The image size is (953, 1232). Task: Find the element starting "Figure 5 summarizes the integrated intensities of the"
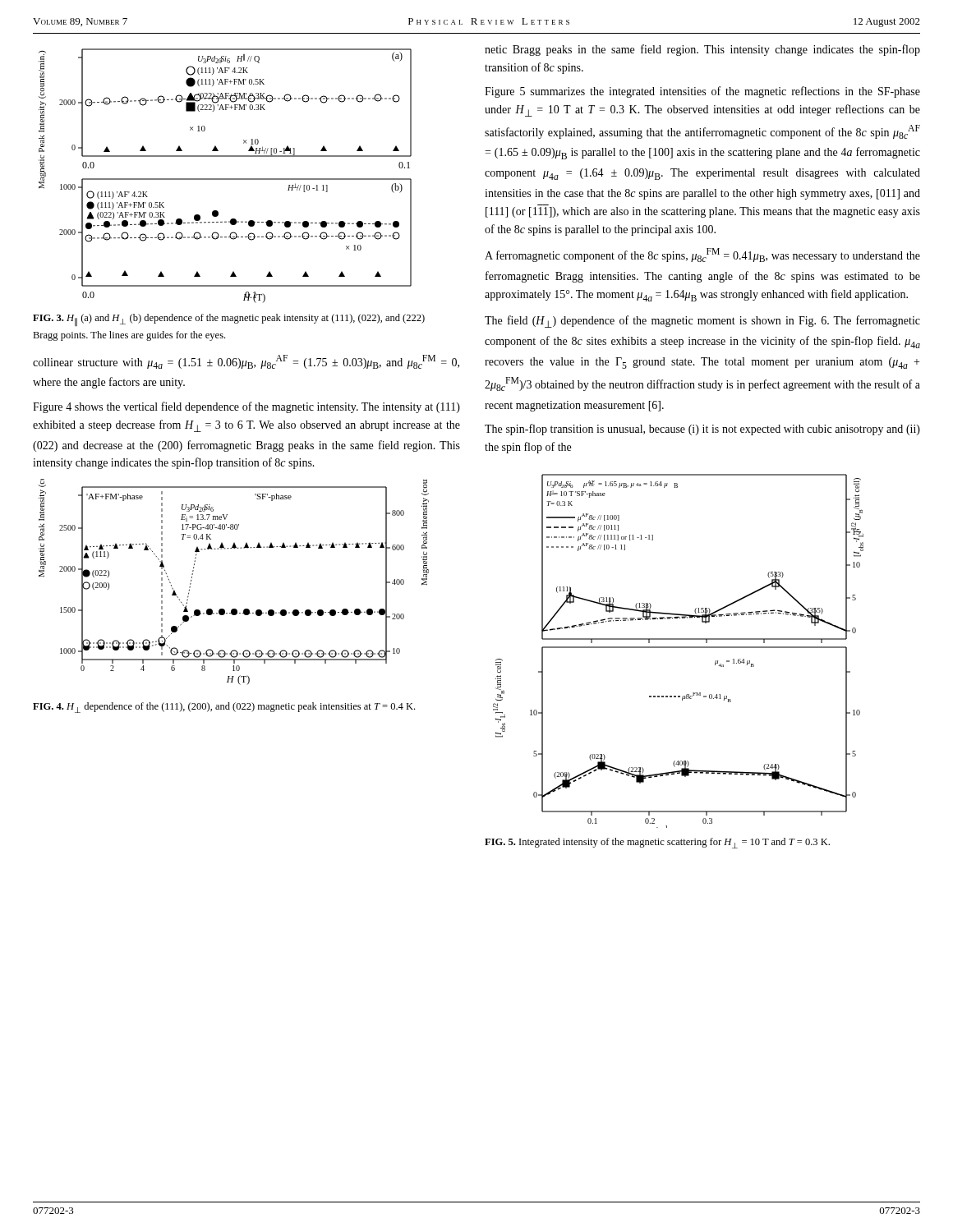point(702,161)
